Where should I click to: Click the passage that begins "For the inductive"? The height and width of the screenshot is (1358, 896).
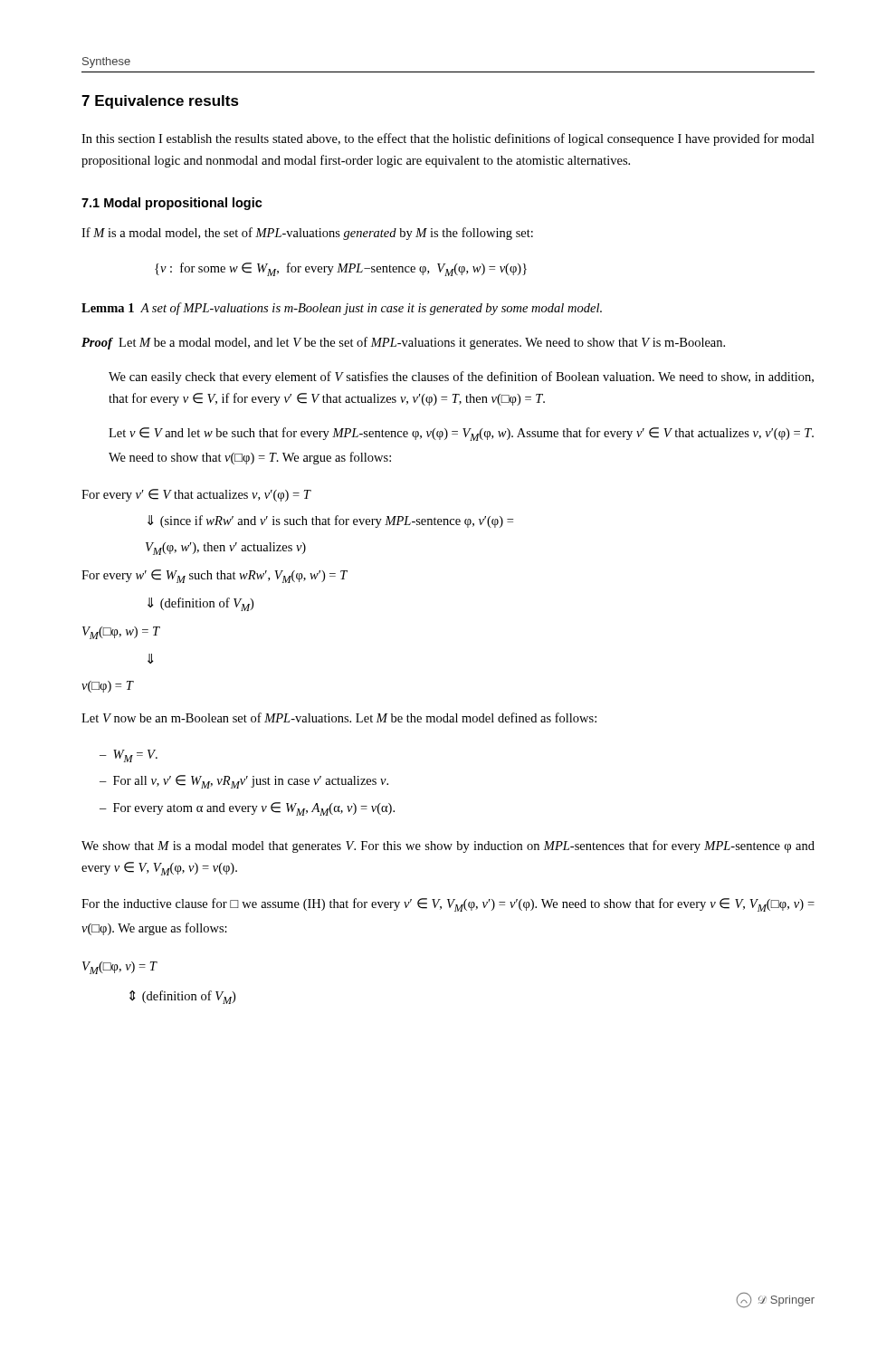(x=448, y=916)
